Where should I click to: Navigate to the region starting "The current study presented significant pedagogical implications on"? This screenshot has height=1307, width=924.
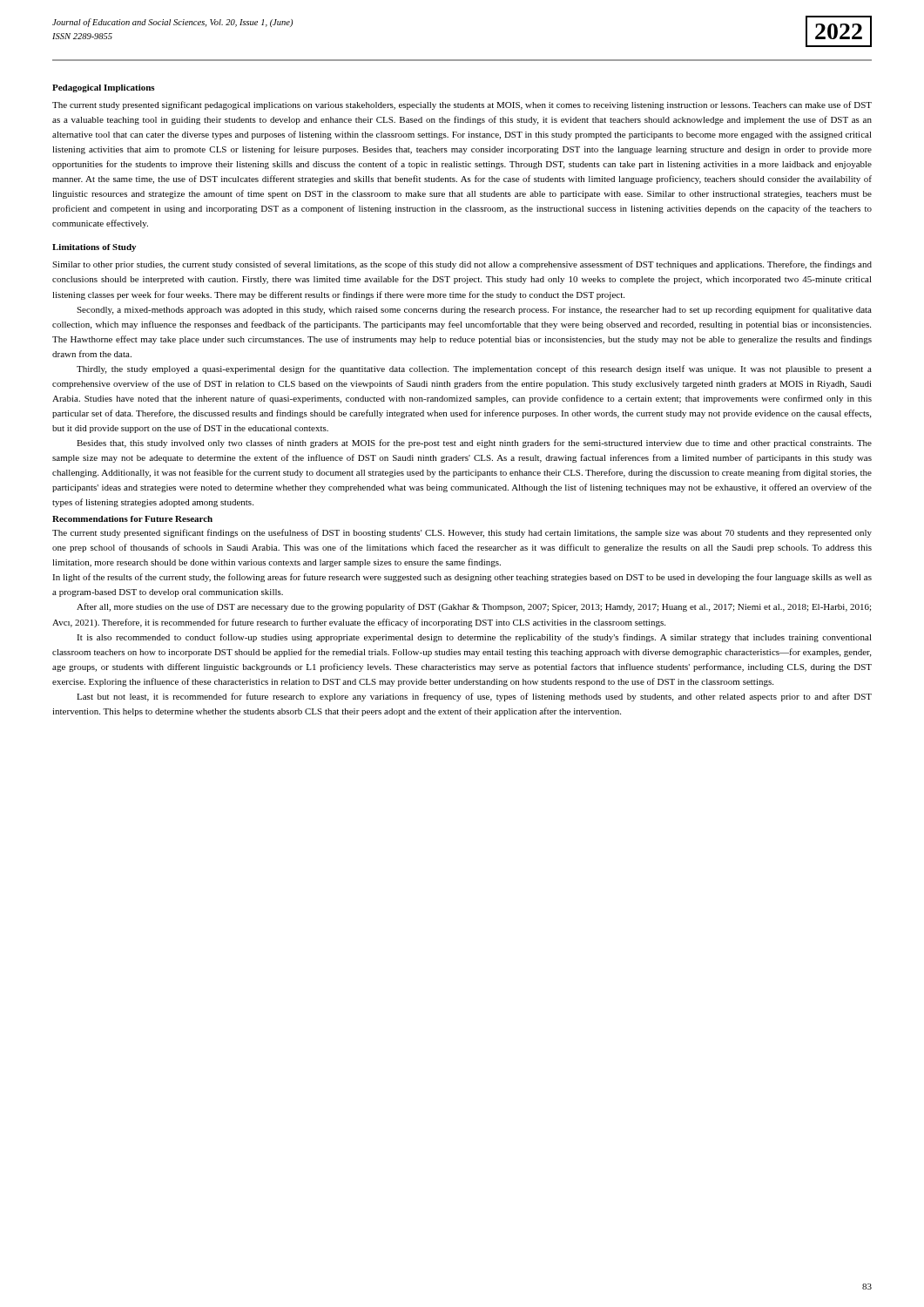click(462, 164)
